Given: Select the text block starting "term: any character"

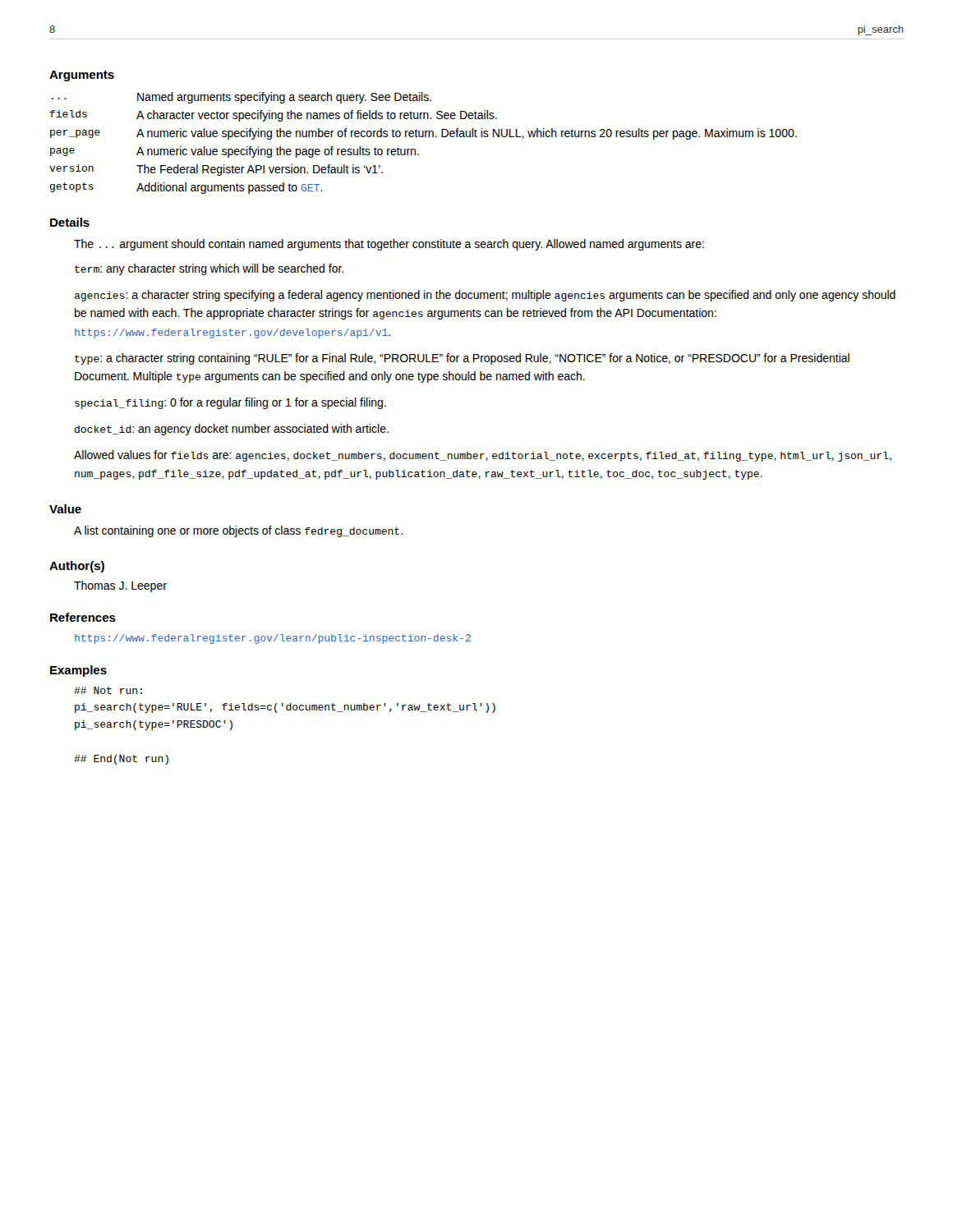Looking at the screenshot, I should (x=209, y=269).
